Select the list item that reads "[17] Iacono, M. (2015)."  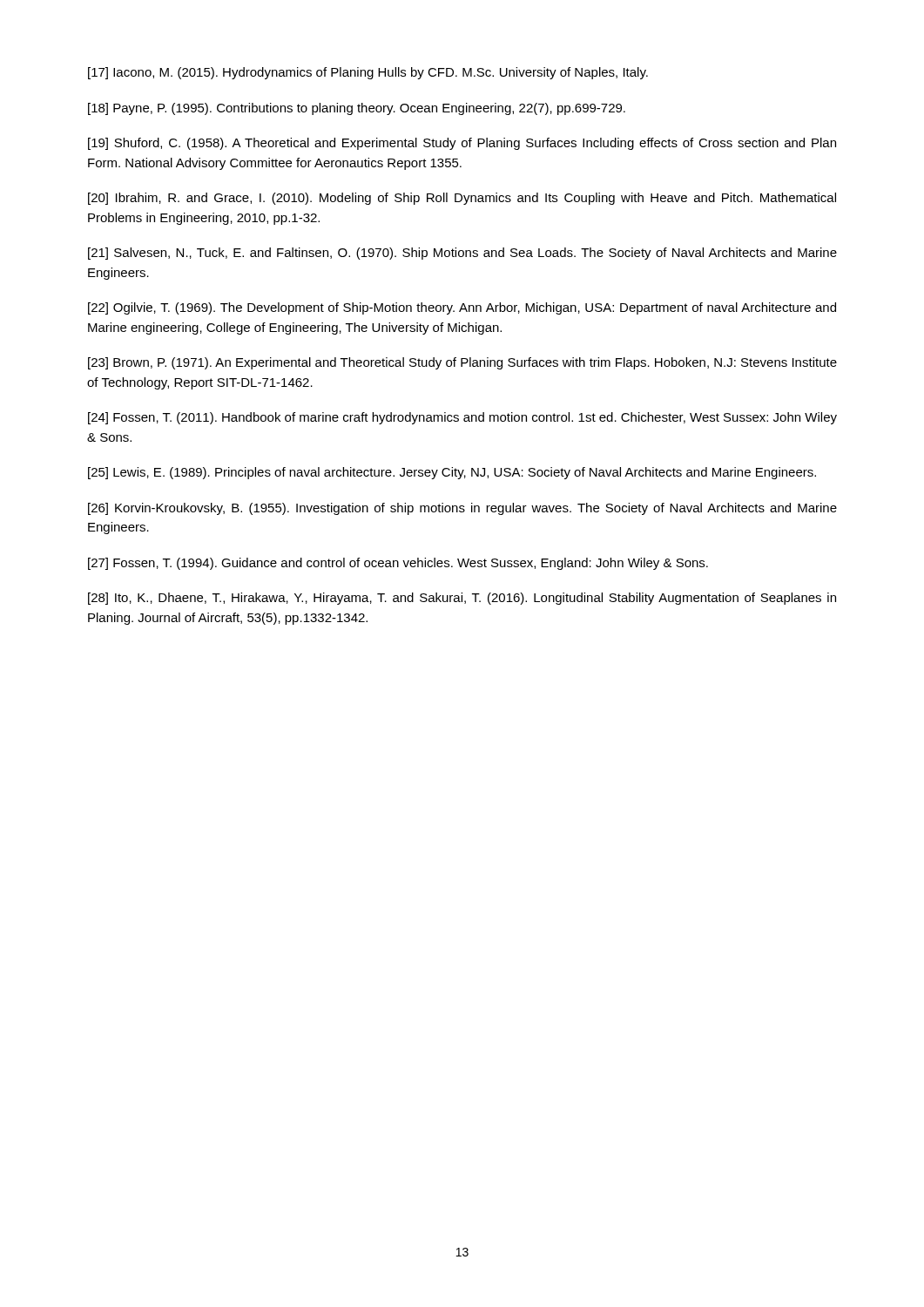tap(368, 72)
